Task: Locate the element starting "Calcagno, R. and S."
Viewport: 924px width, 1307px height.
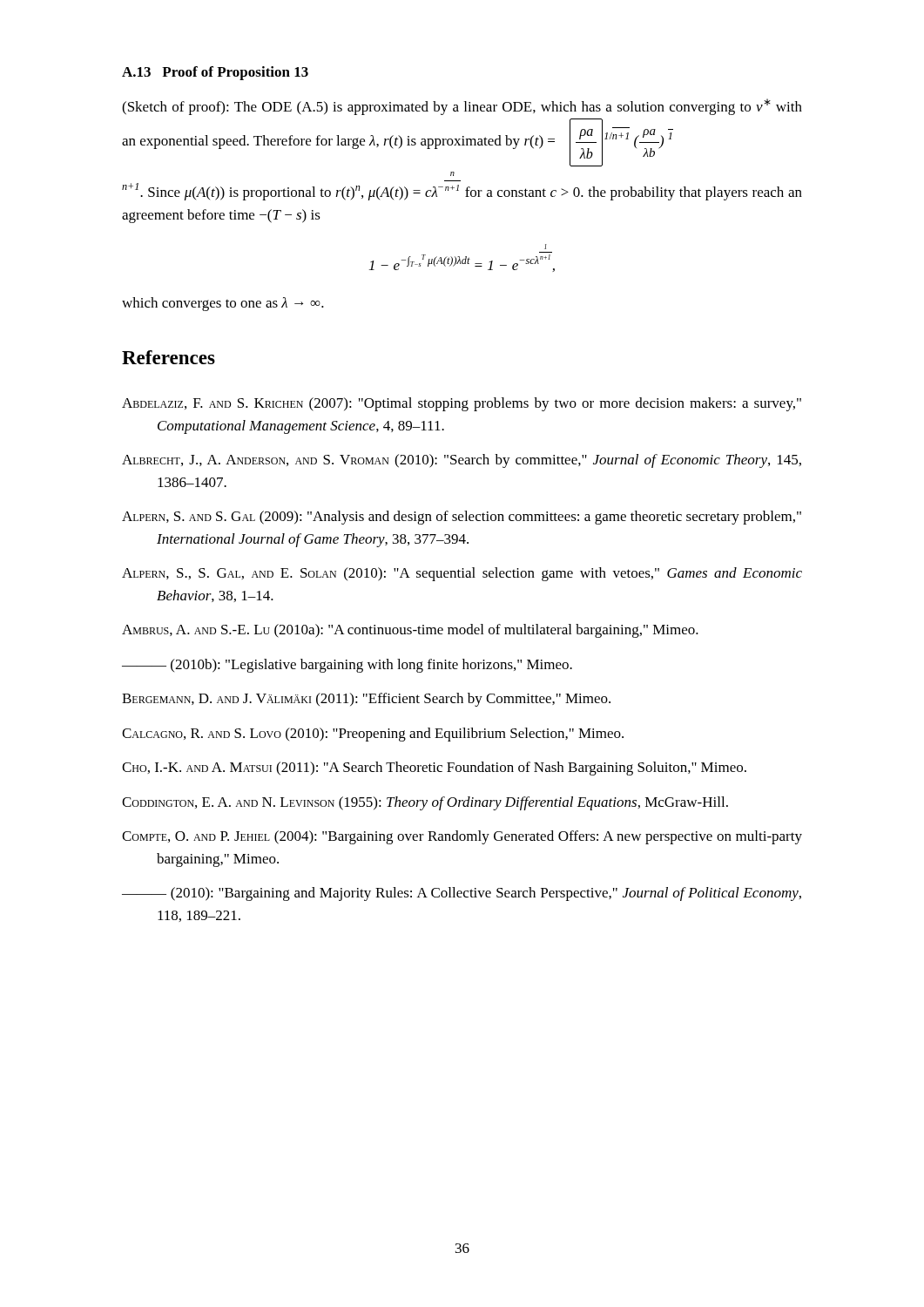Action: [x=373, y=733]
